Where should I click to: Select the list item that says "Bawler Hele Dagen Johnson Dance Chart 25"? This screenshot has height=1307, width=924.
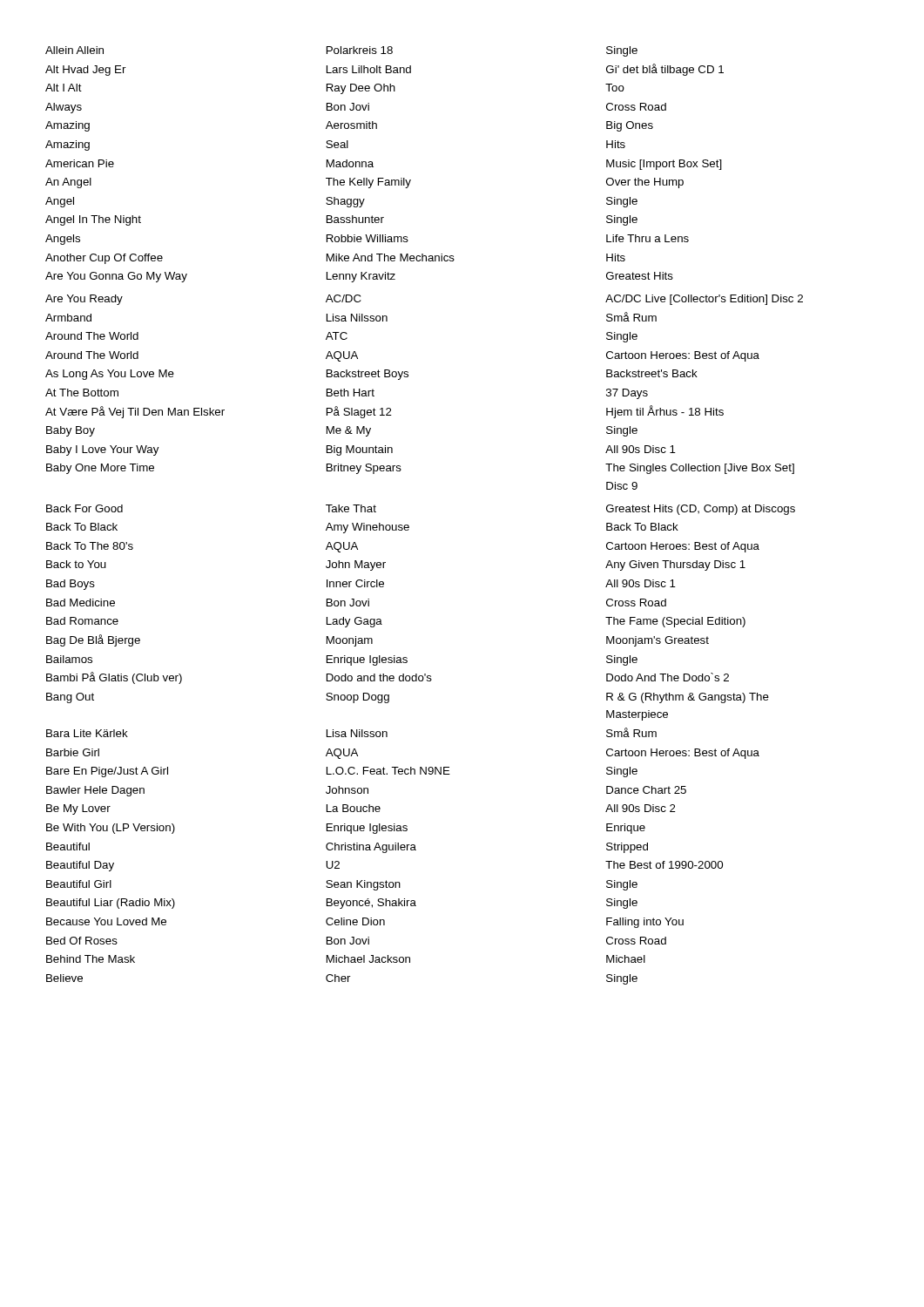(x=366, y=791)
